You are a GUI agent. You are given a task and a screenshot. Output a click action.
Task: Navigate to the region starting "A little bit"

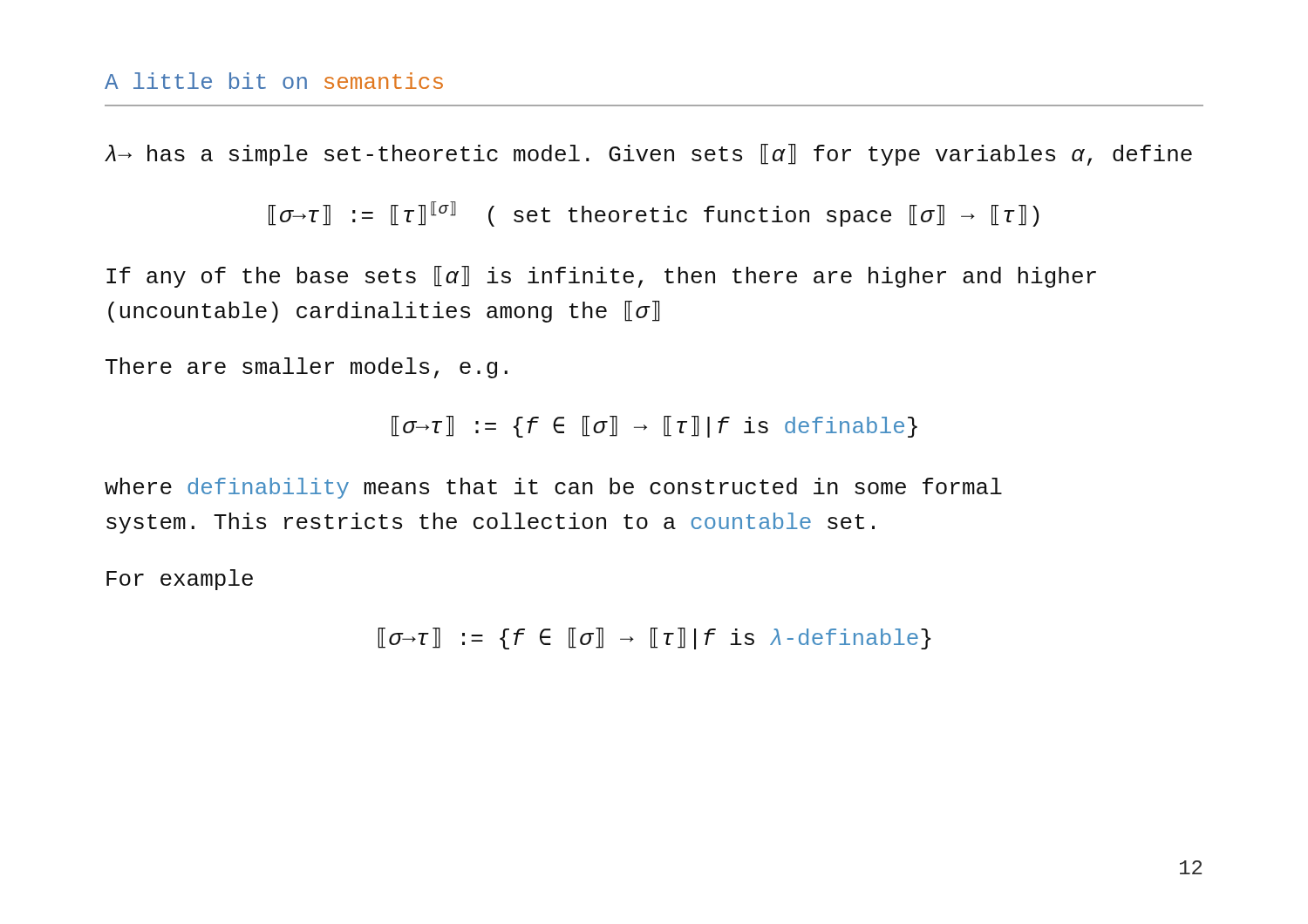click(x=275, y=83)
